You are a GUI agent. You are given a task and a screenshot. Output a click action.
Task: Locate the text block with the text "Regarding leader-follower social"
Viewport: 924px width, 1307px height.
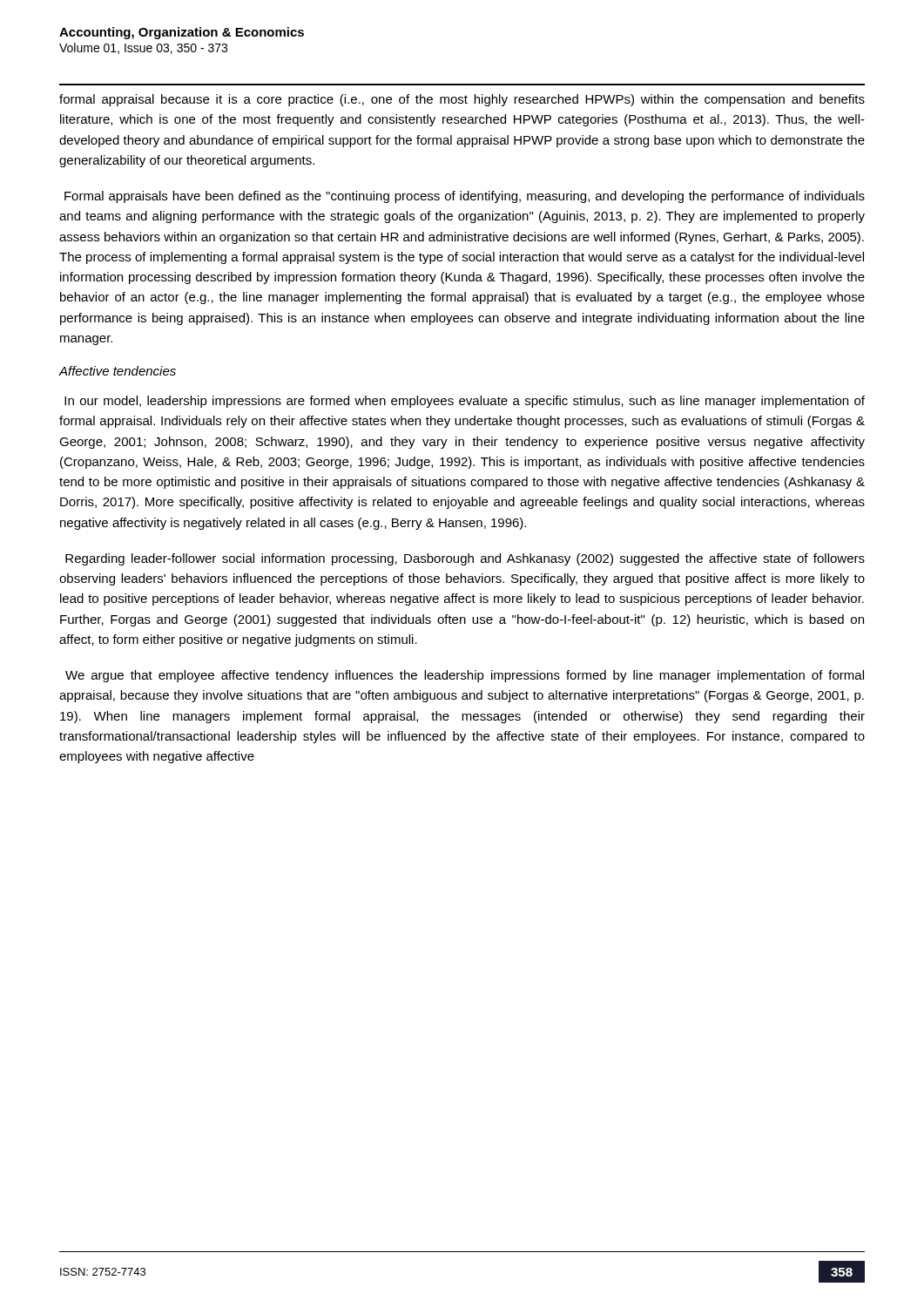click(x=462, y=598)
